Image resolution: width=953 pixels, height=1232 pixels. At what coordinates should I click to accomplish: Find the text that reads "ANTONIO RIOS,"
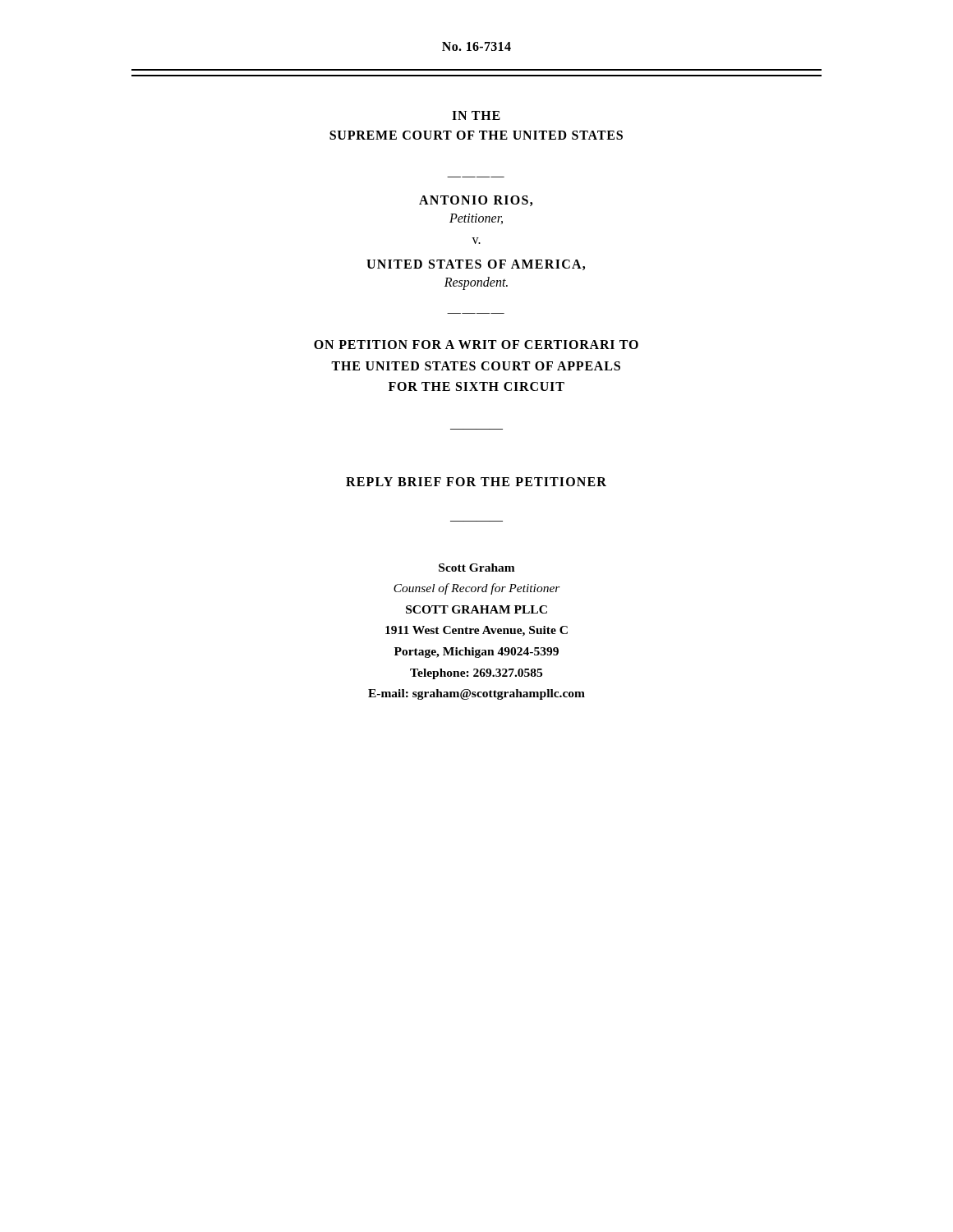[x=476, y=200]
